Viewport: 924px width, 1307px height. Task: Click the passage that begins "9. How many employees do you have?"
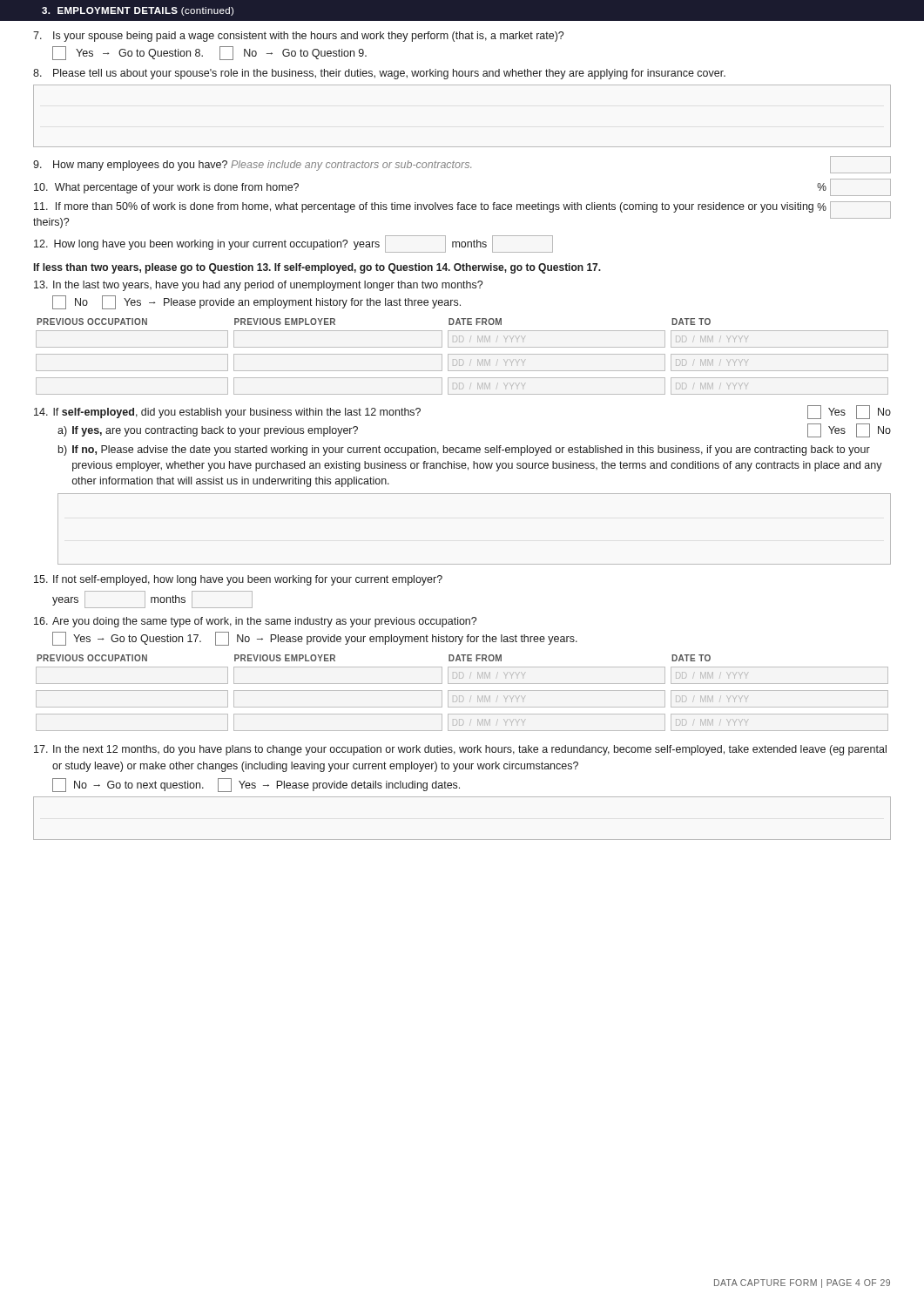tap(462, 165)
